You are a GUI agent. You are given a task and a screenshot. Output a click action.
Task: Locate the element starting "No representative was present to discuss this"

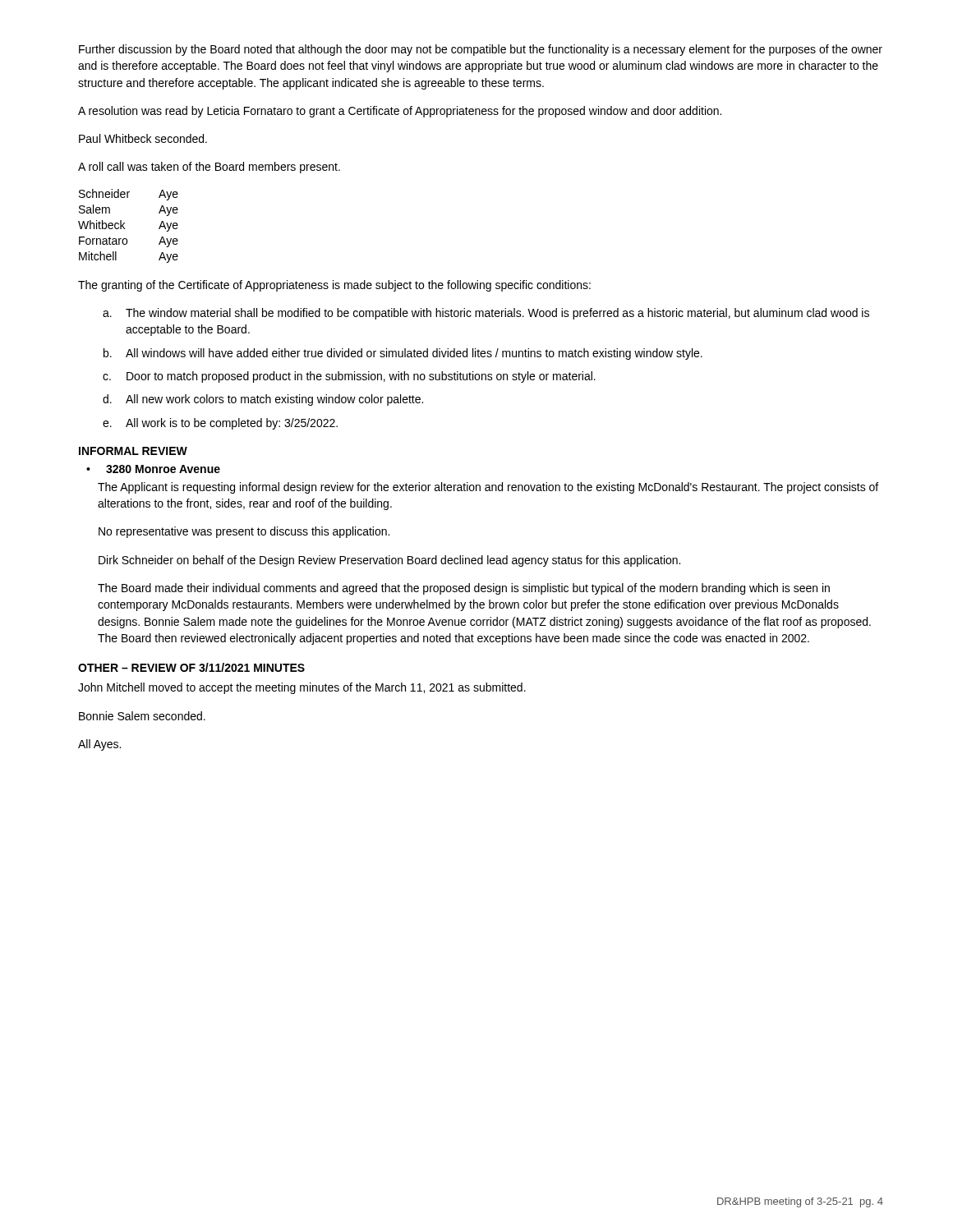[244, 532]
